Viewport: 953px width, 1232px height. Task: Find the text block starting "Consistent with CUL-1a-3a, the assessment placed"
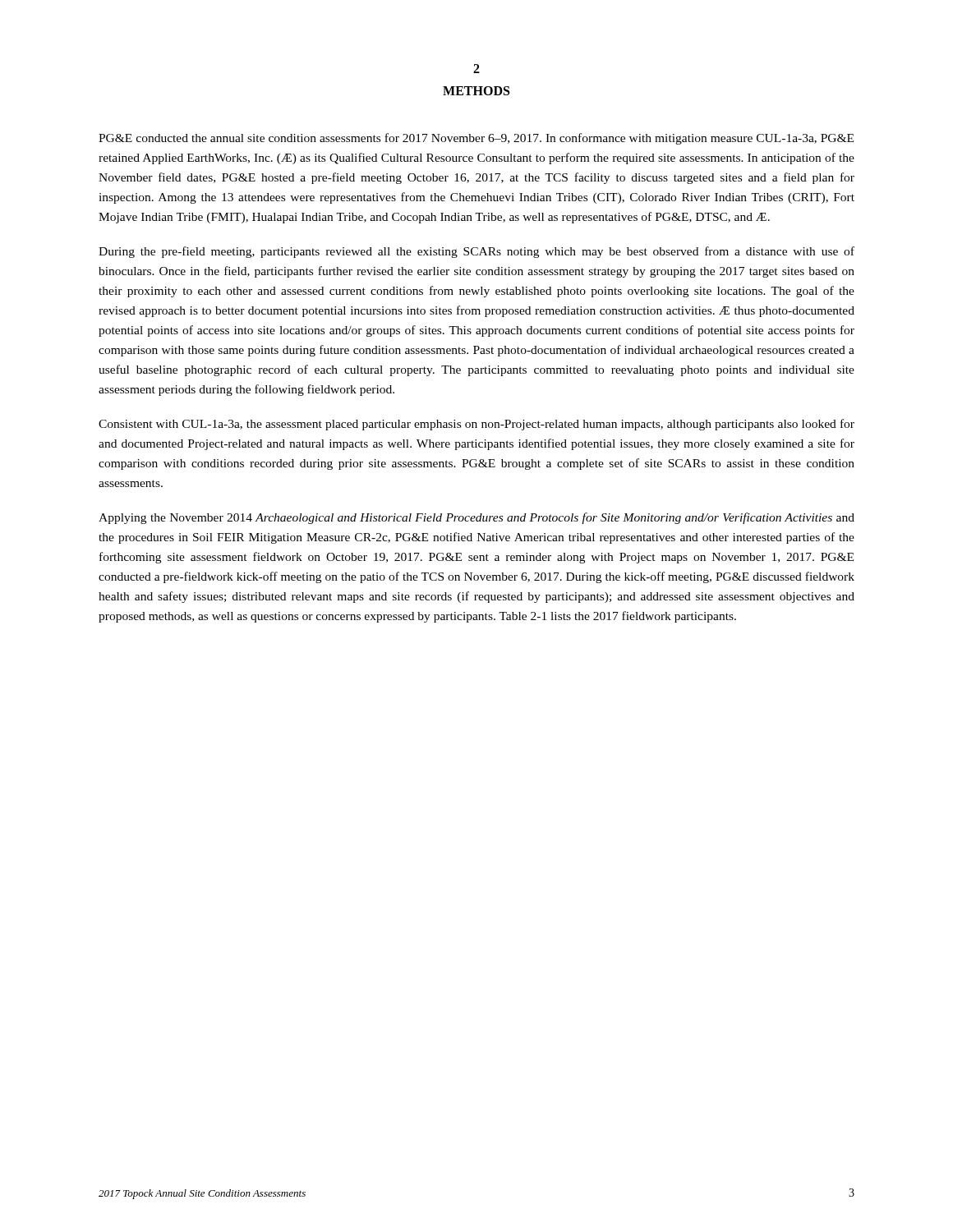[476, 453]
